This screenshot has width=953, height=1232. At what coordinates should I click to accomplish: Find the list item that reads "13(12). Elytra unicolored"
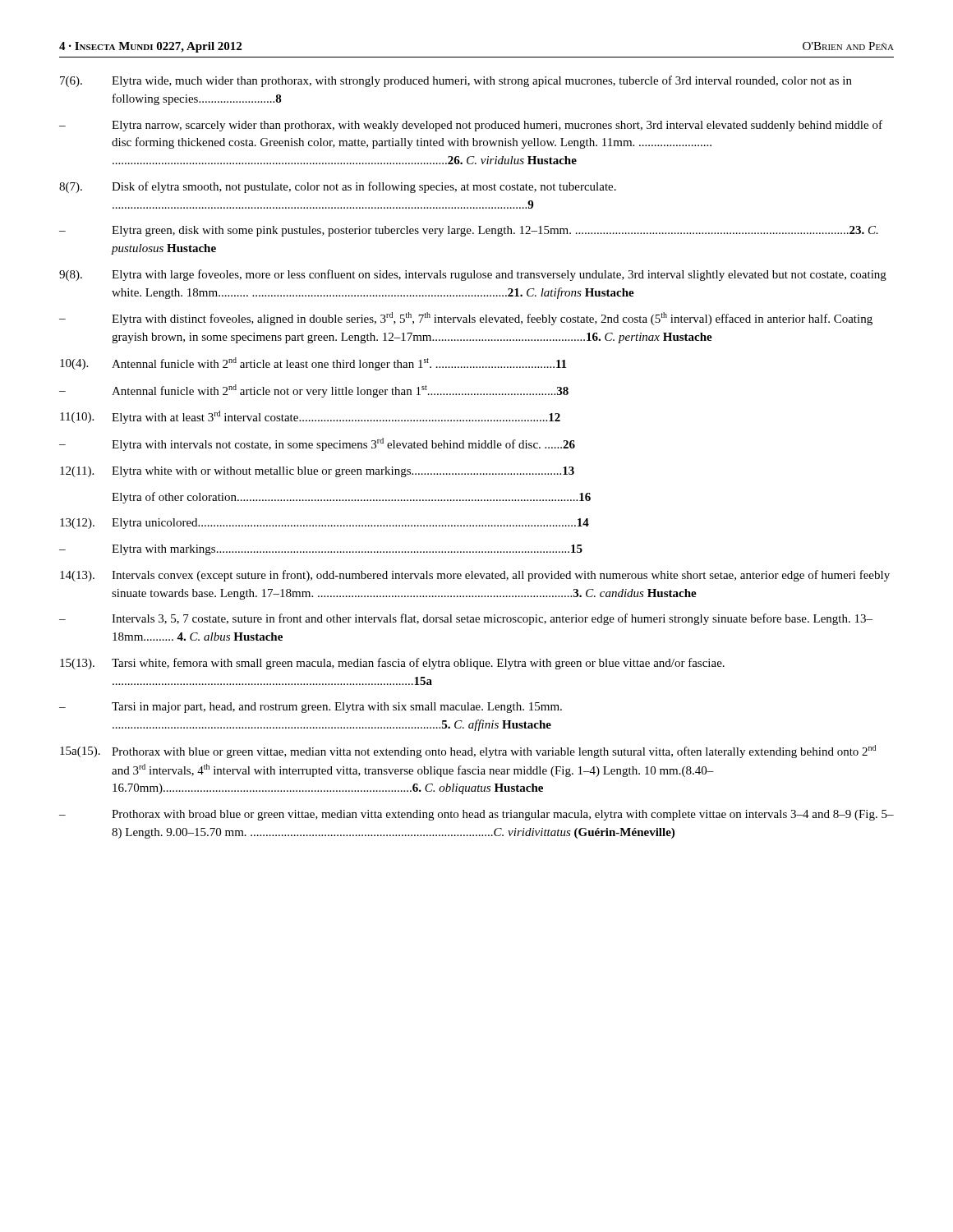coord(476,523)
